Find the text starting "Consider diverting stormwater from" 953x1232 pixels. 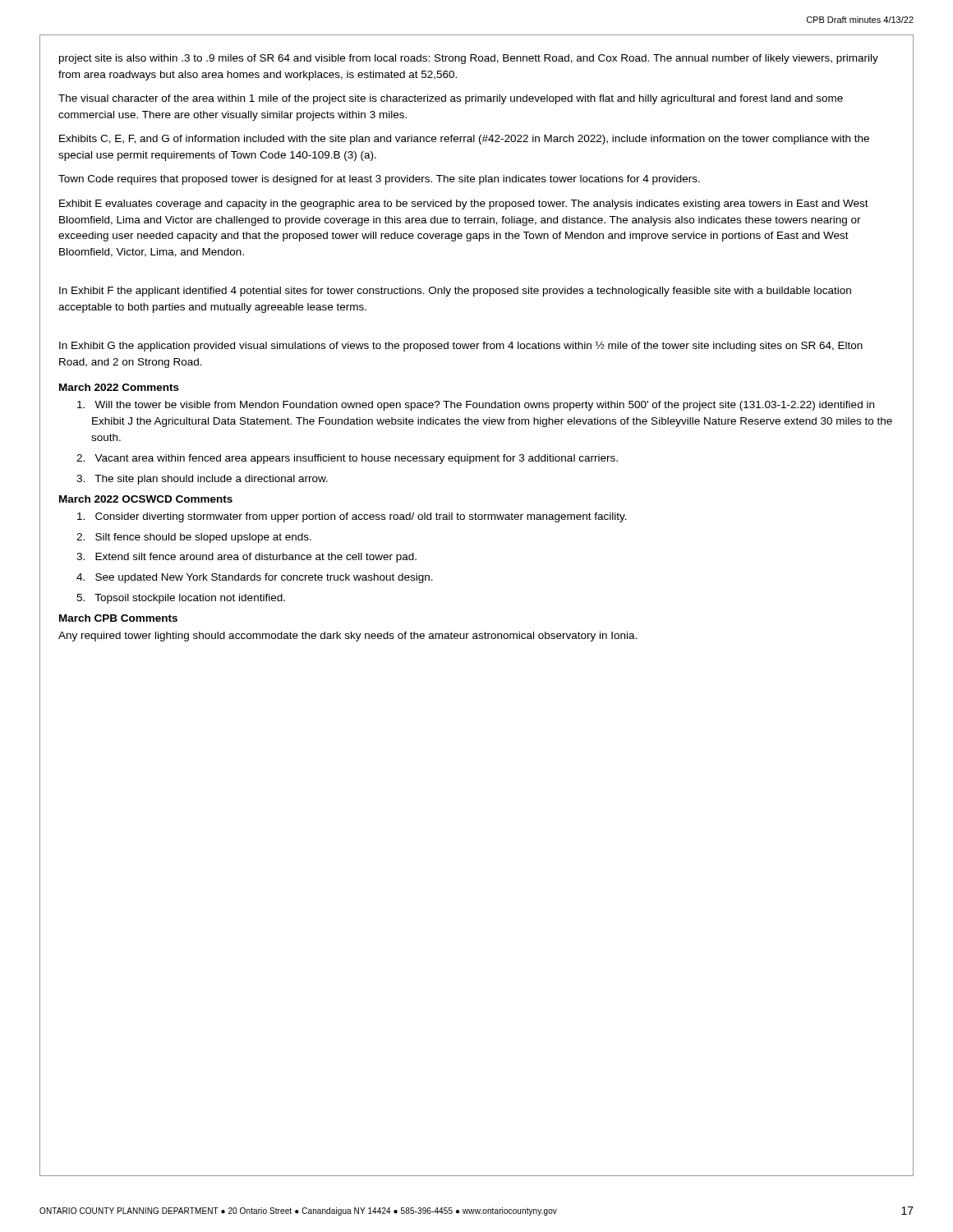coord(352,516)
